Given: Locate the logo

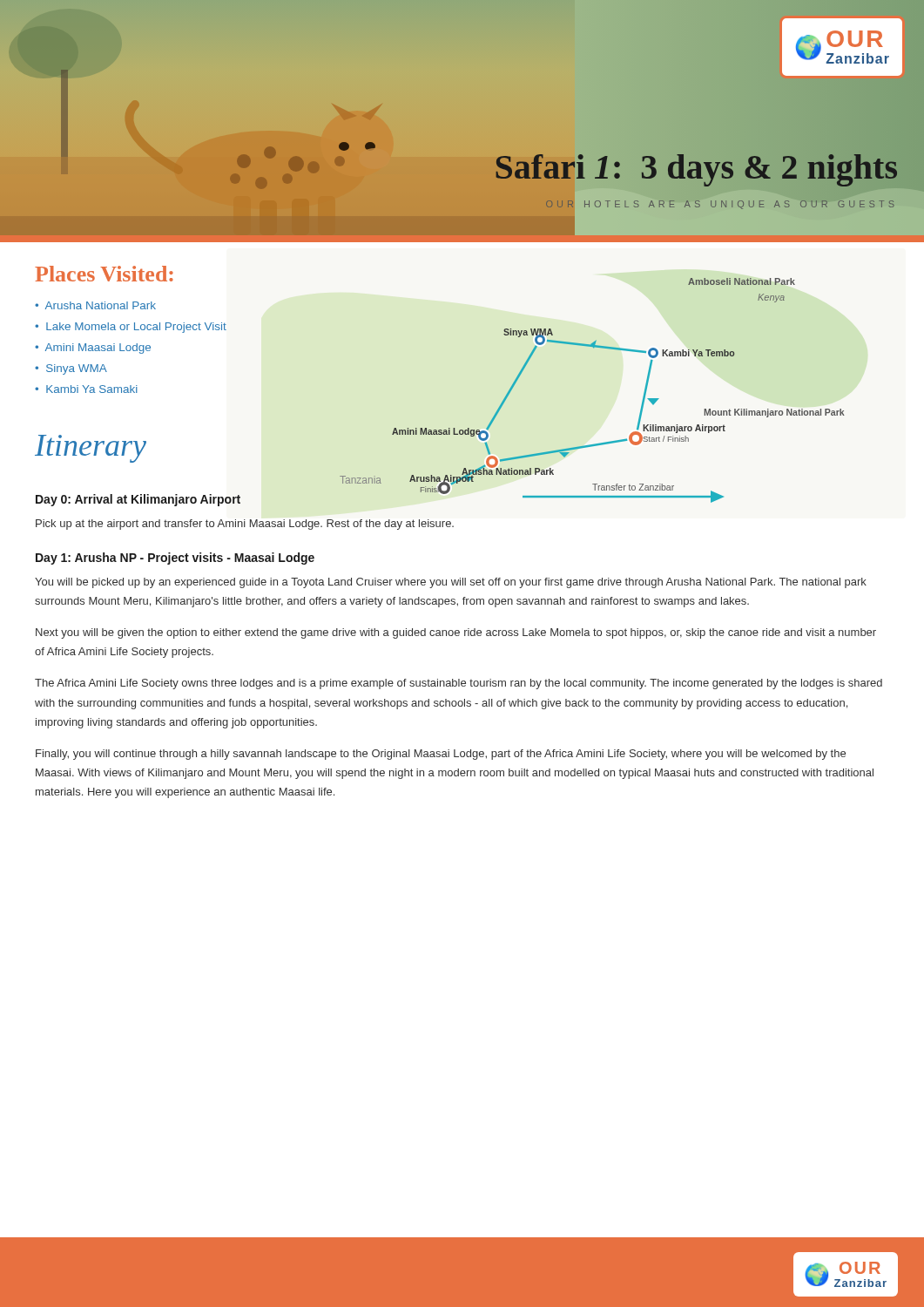Looking at the screenshot, I should pyautogui.click(x=845, y=1274).
